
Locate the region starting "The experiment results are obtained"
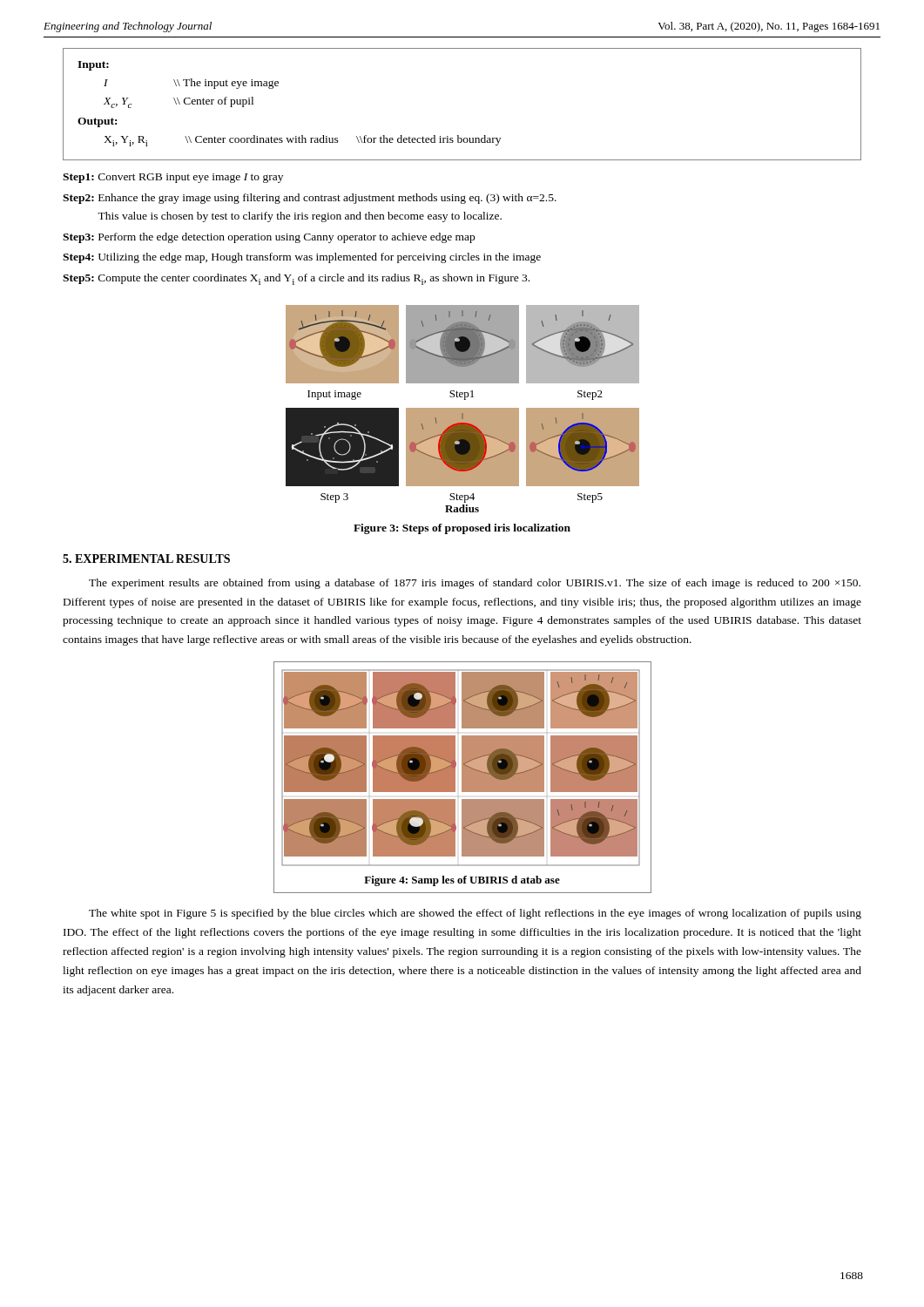[462, 611]
